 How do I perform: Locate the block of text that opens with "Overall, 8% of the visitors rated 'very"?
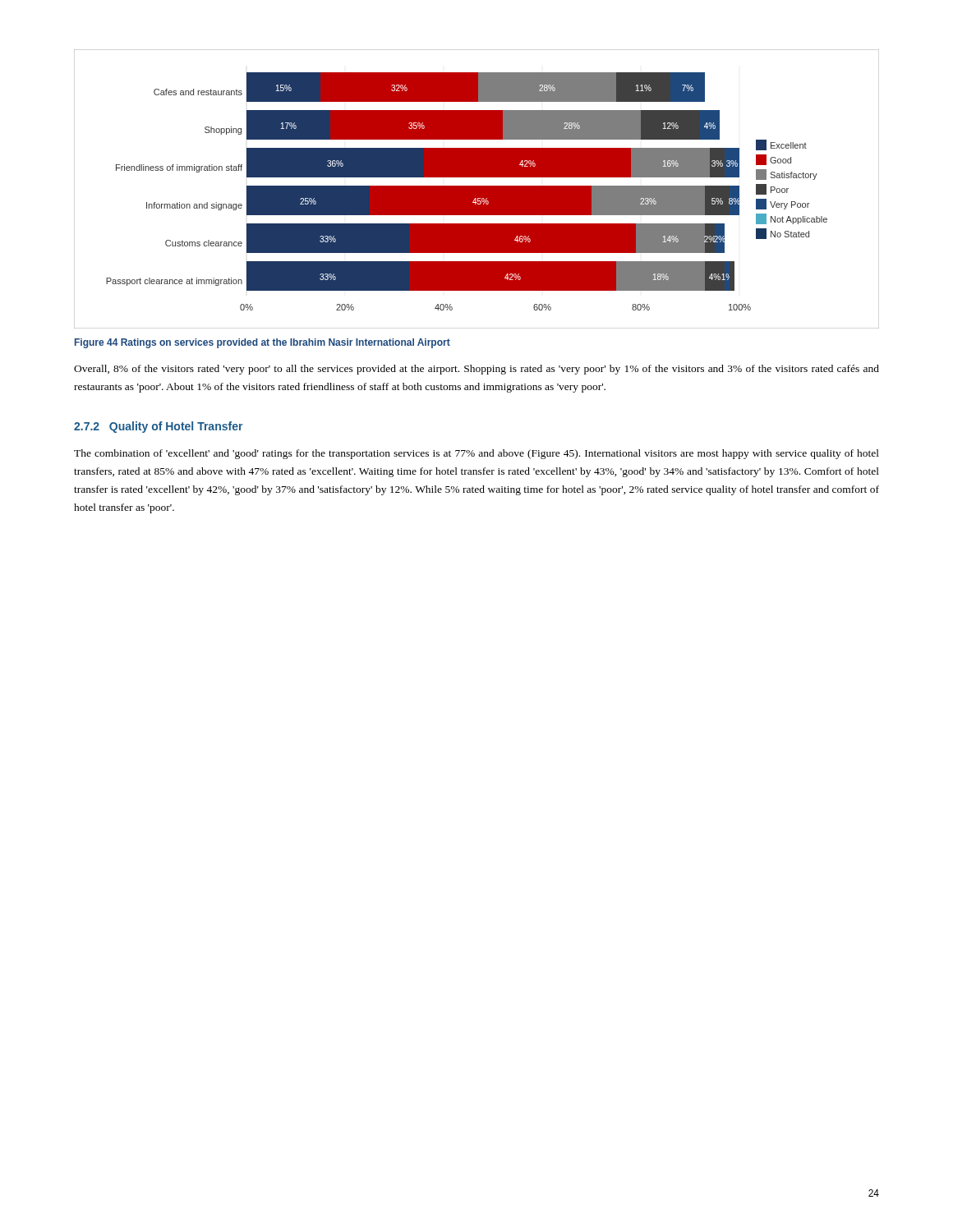click(x=476, y=377)
